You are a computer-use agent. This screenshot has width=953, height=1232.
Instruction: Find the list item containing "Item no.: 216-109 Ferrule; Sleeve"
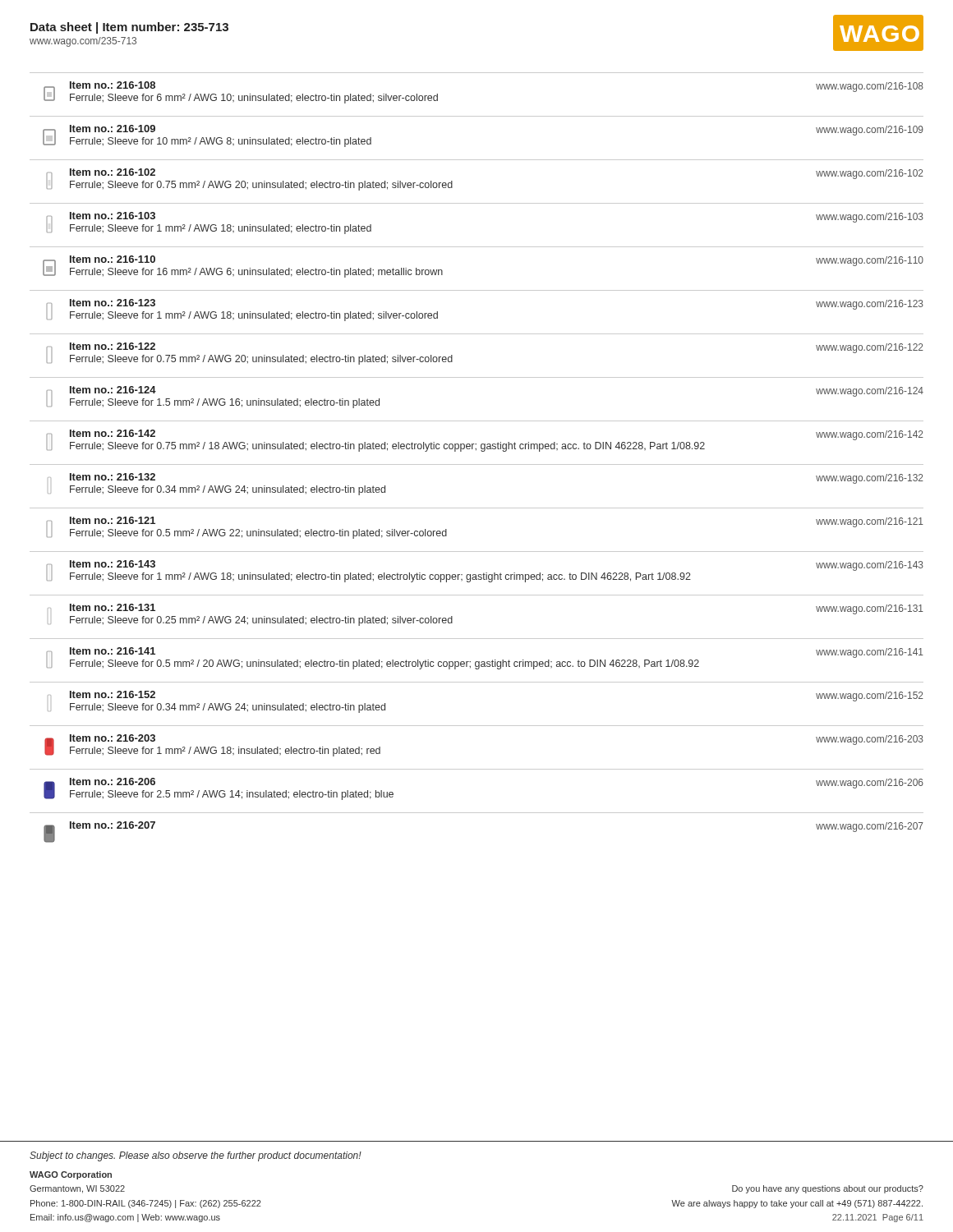(136, 139)
